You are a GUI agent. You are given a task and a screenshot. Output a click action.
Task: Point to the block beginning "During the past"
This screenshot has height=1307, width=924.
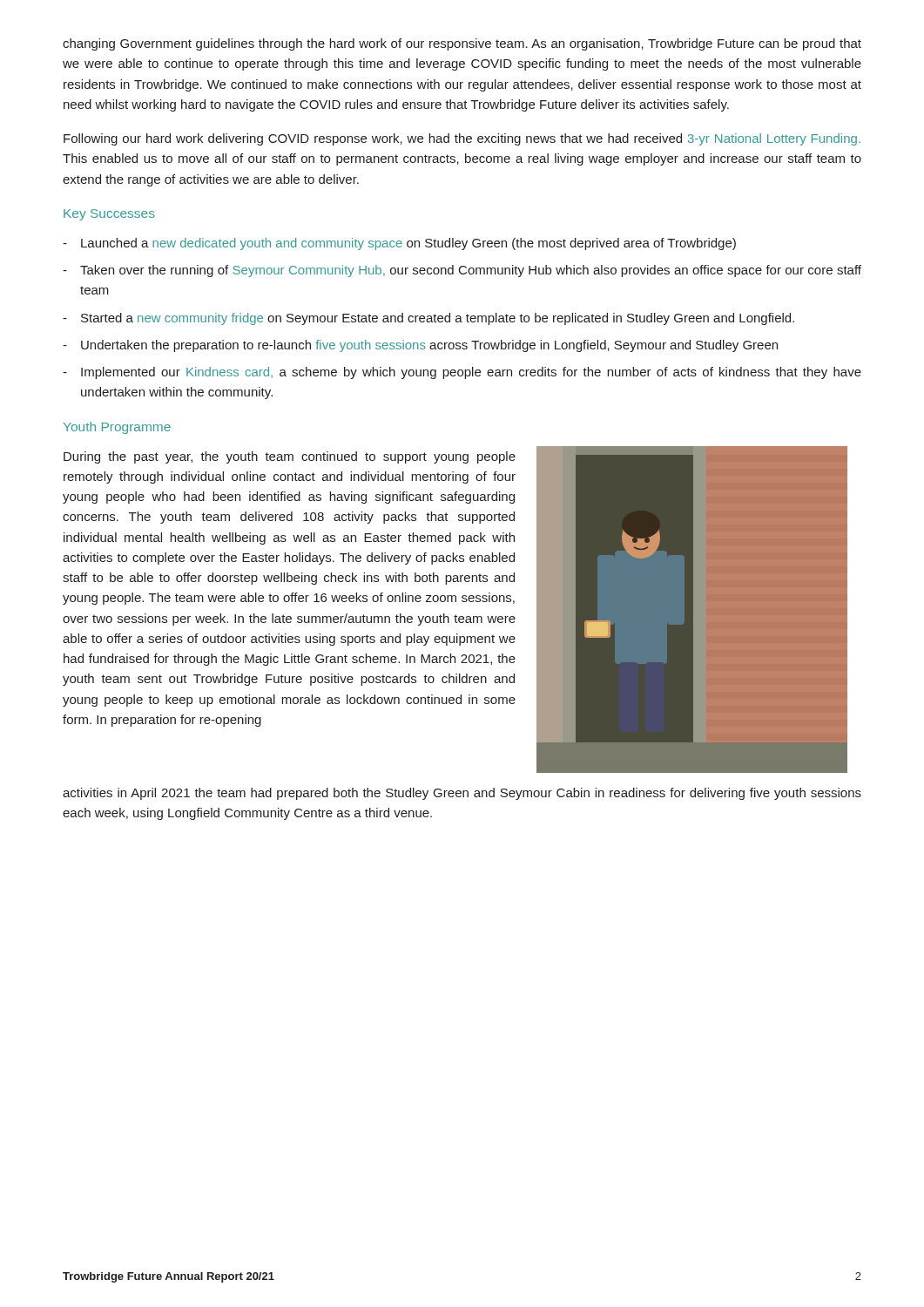(x=289, y=587)
